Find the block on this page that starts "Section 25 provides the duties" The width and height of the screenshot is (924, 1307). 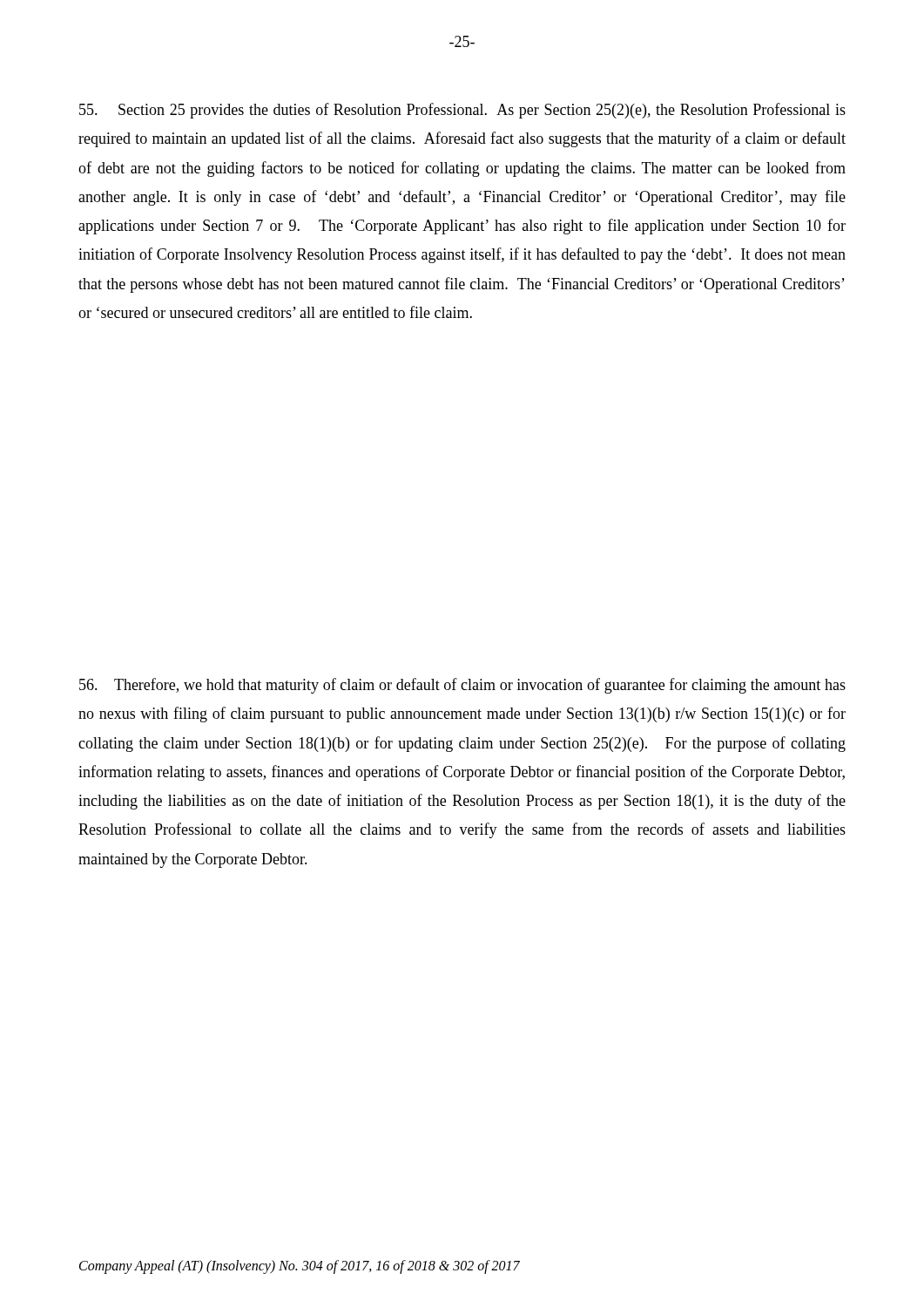tap(462, 212)
